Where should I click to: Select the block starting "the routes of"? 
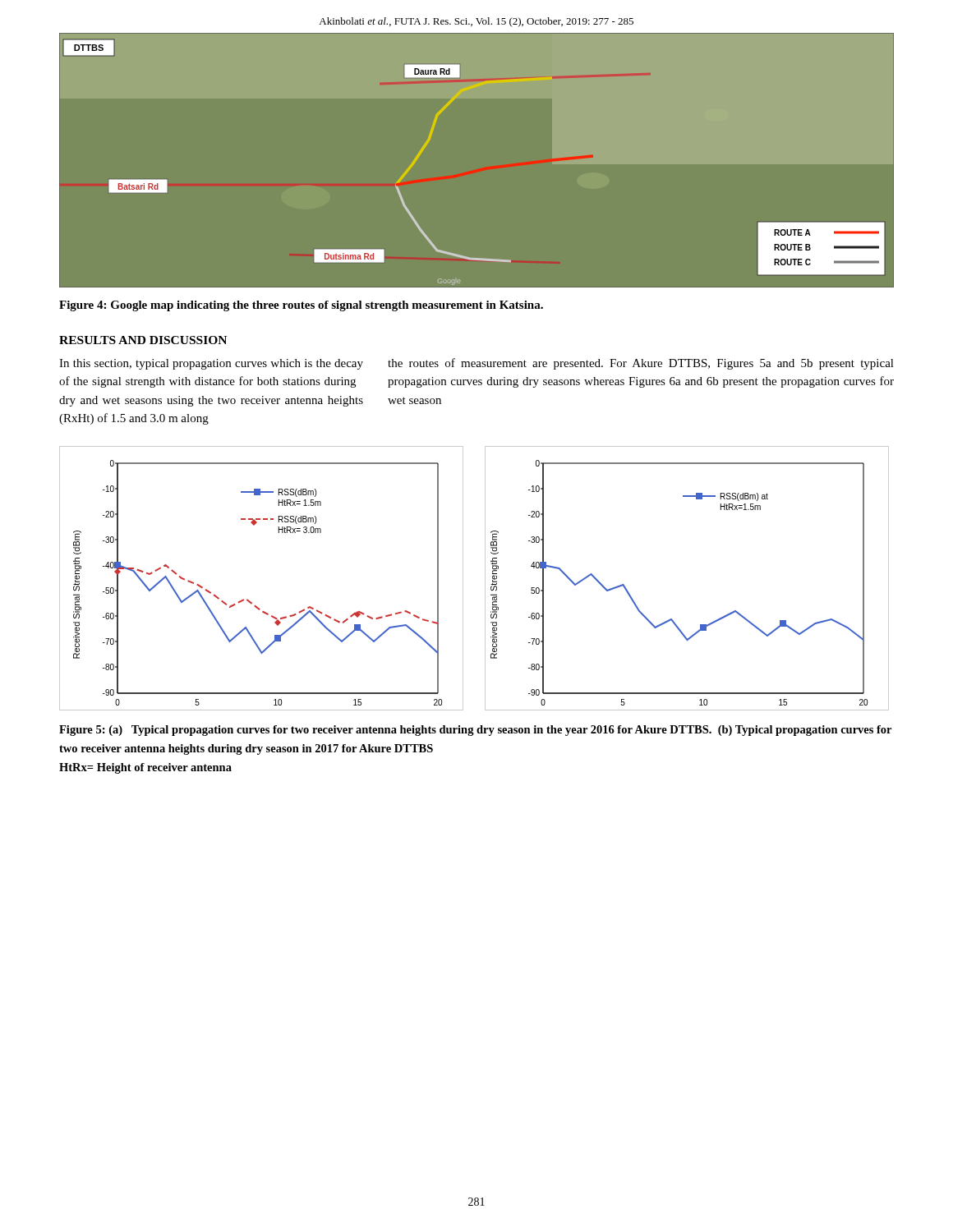tap(641, 381)
